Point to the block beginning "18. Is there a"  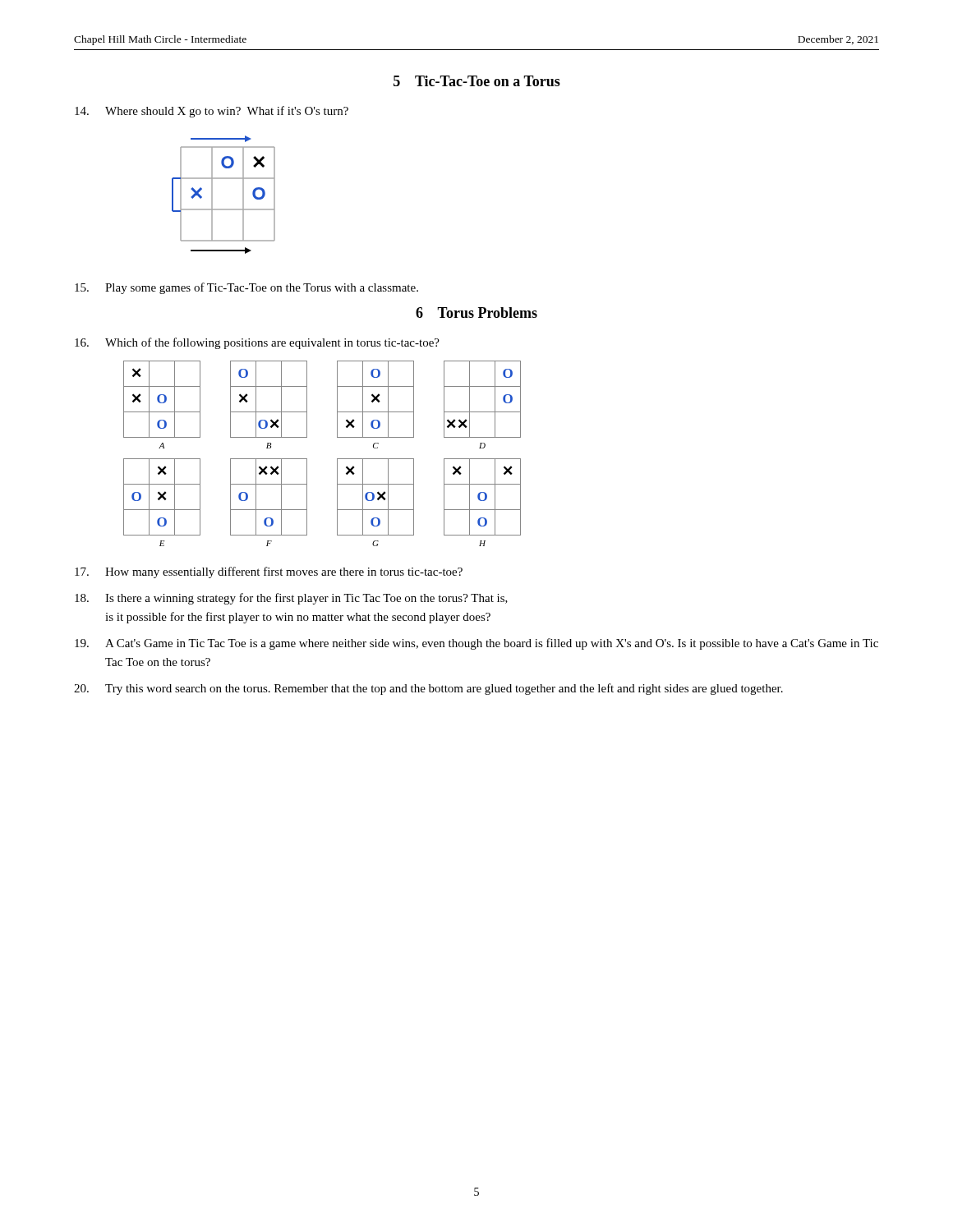click(476, 607)
